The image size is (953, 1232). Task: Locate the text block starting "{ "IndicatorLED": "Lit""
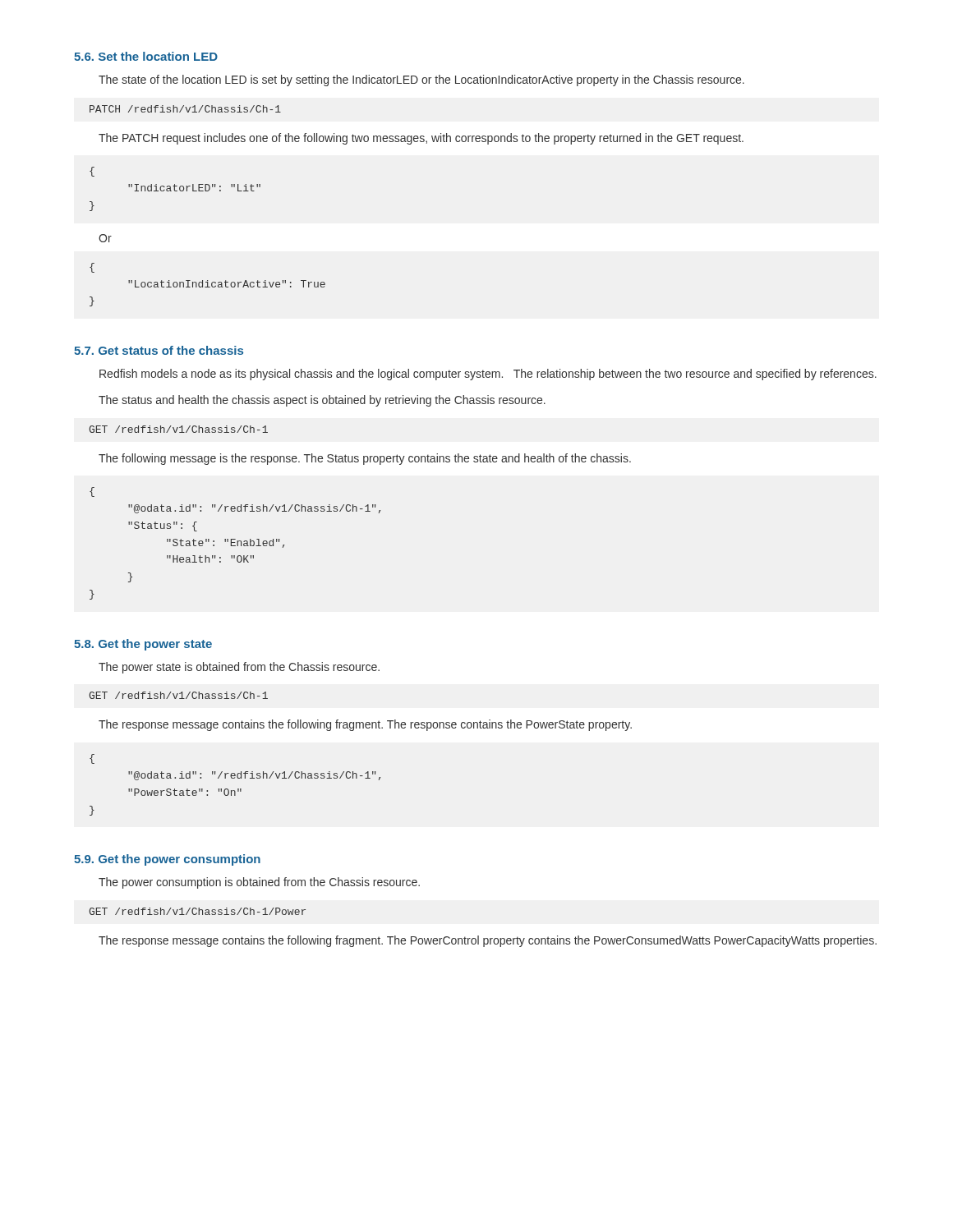click(175, 189)
